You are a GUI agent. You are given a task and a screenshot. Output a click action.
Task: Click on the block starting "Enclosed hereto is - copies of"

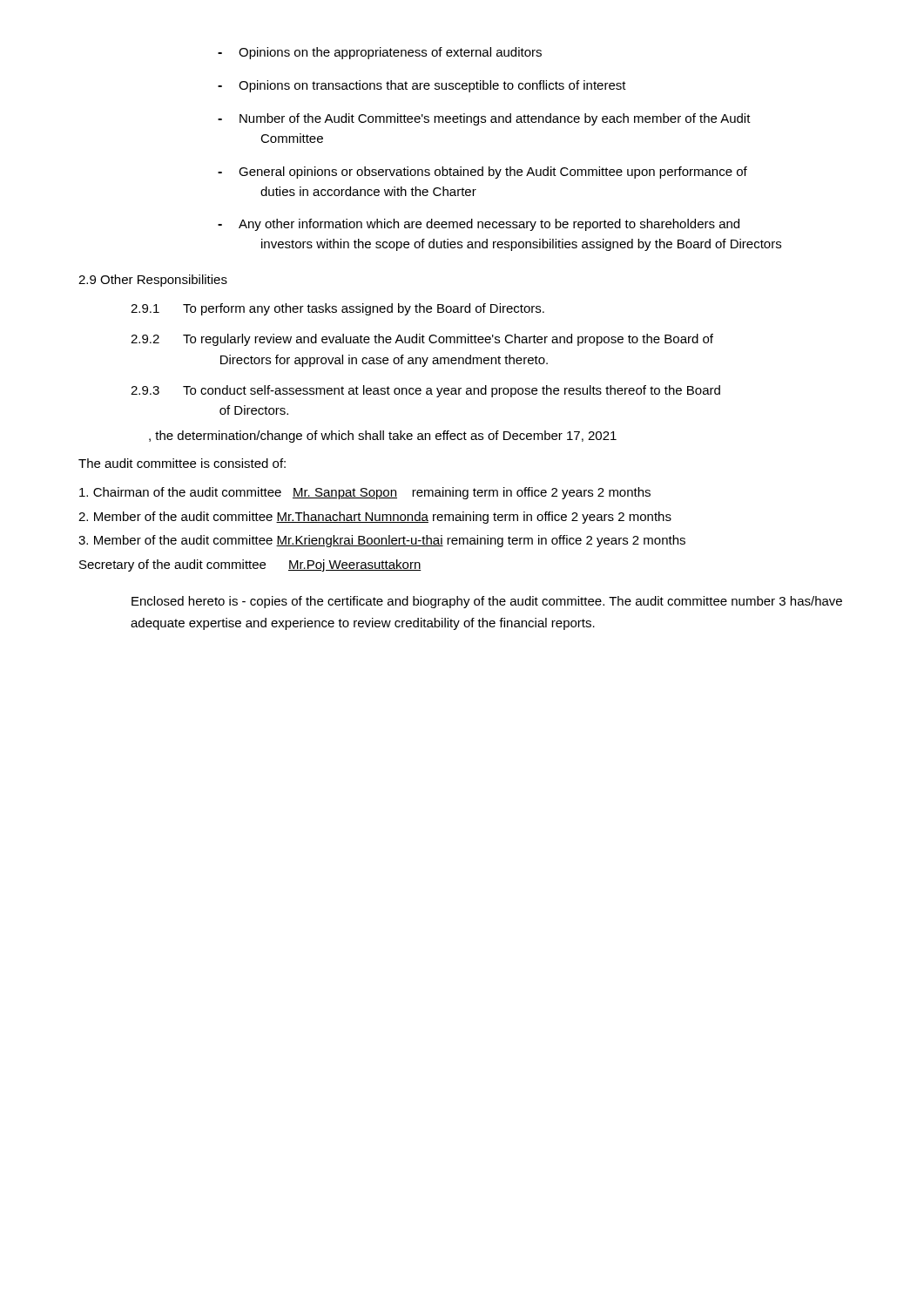487,612
